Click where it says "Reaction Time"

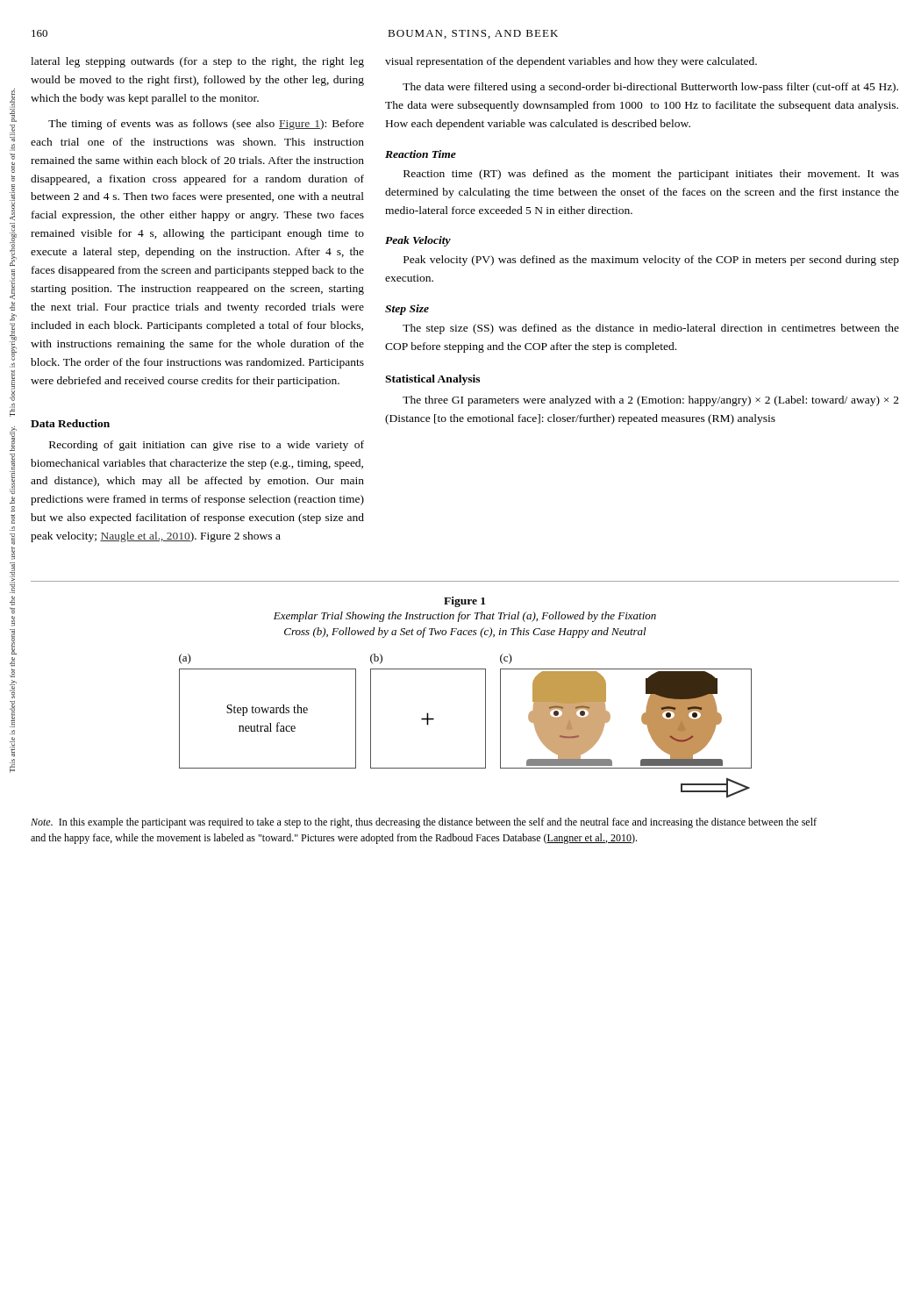(x=421, y=154)
